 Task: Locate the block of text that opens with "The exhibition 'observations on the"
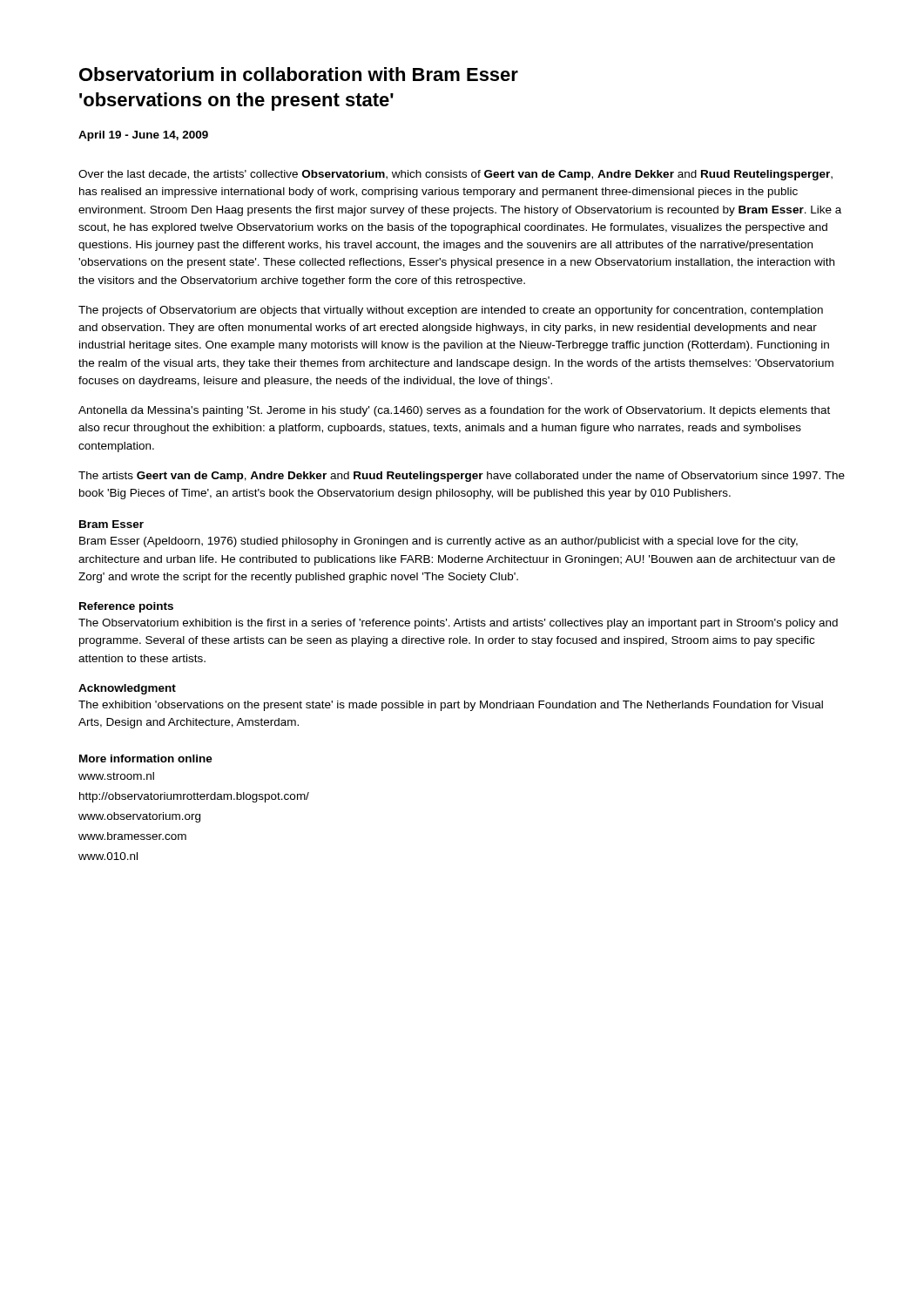point(451,713)
